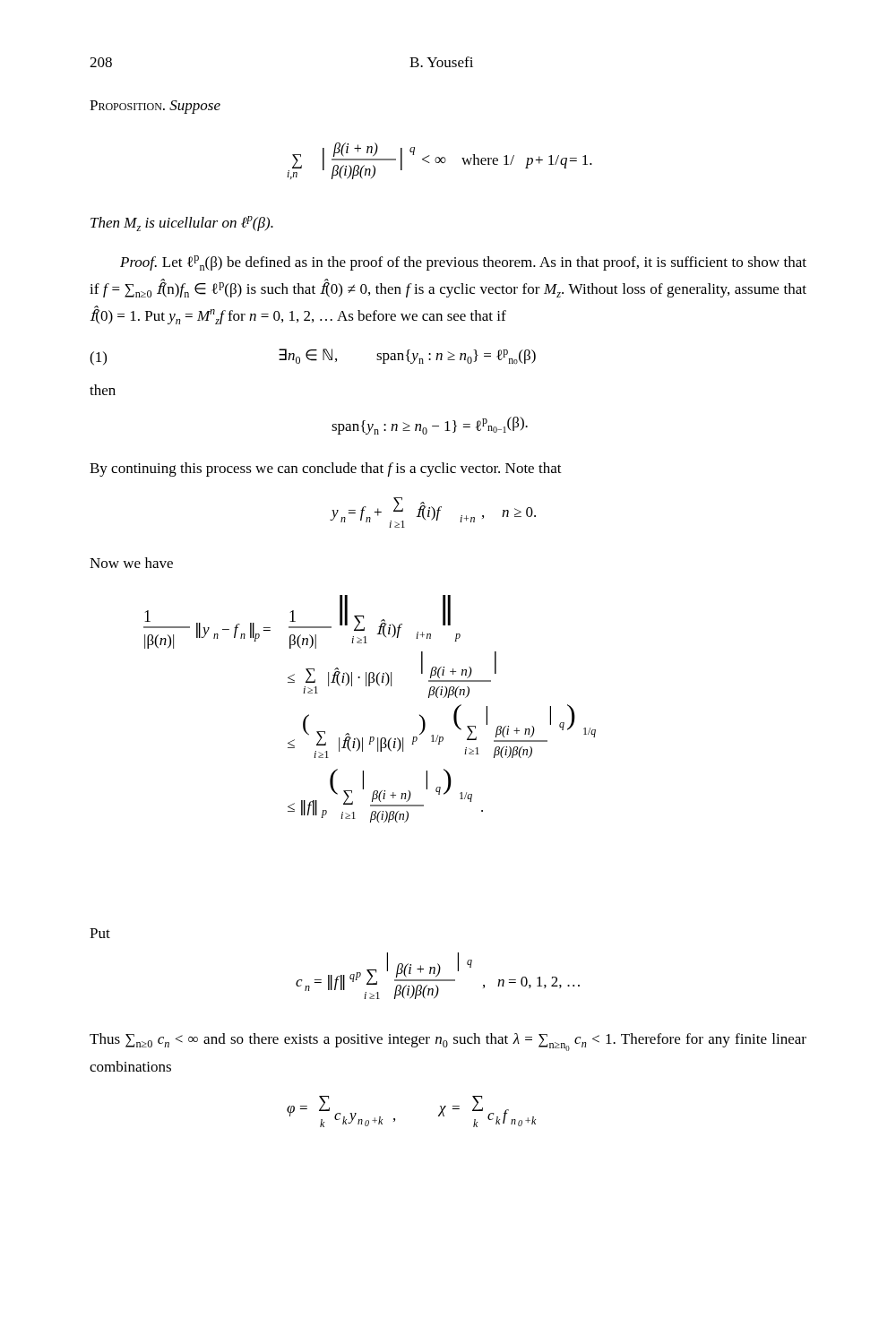Select the text block that reads "Then Mz is"
This screenshot has height=1344, width=896.
click(x=182, y=223)
